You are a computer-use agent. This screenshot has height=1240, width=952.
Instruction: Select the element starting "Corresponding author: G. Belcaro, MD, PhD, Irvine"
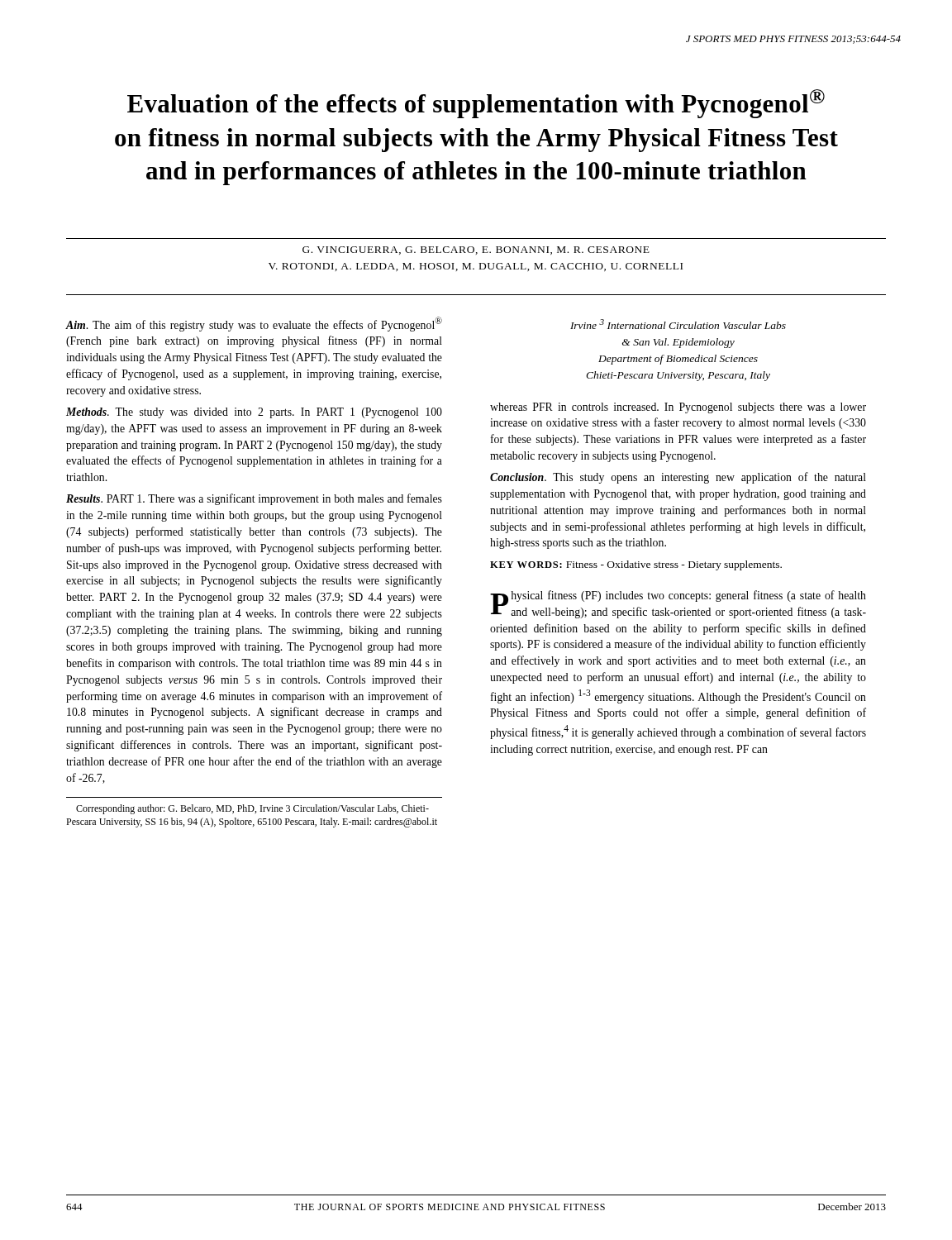tap(252, 815)
